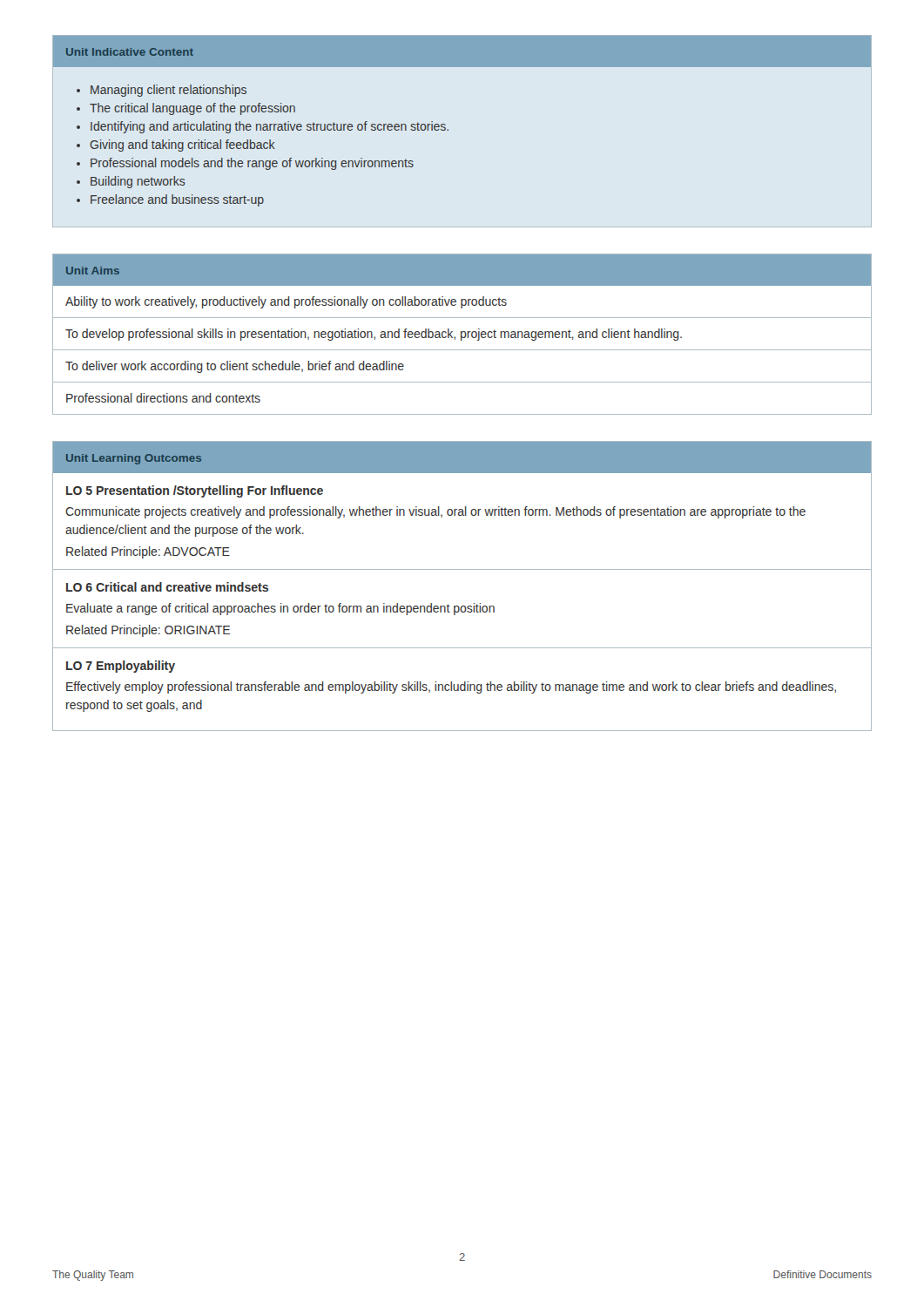Image resolution: width=924 pixels, height=1307 pixels.
Task: Point to the text block starting "Identifying and articulating the narrative structure"
Action: [x=270, y=126]
